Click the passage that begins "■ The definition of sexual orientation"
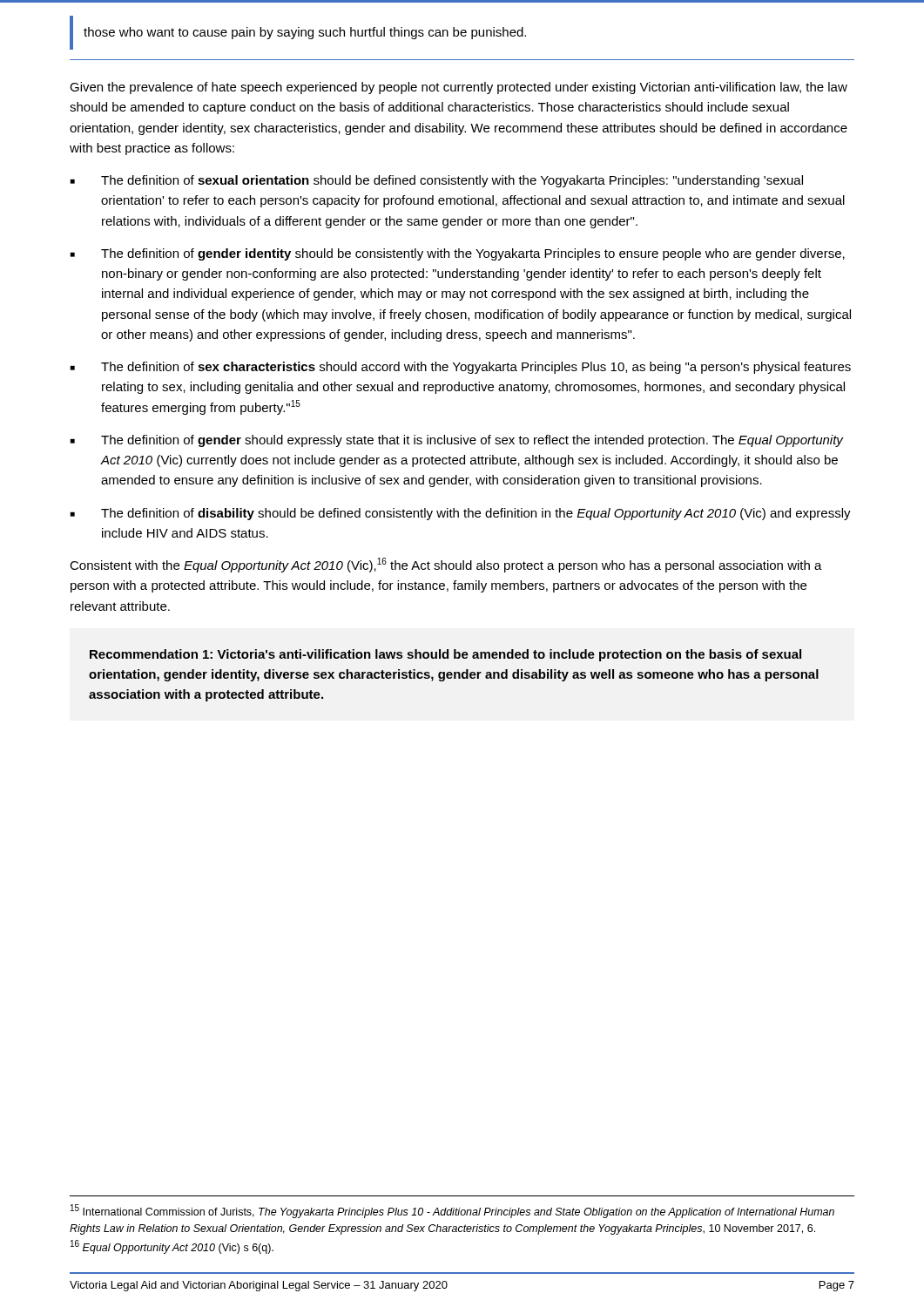 click(462, 200)
